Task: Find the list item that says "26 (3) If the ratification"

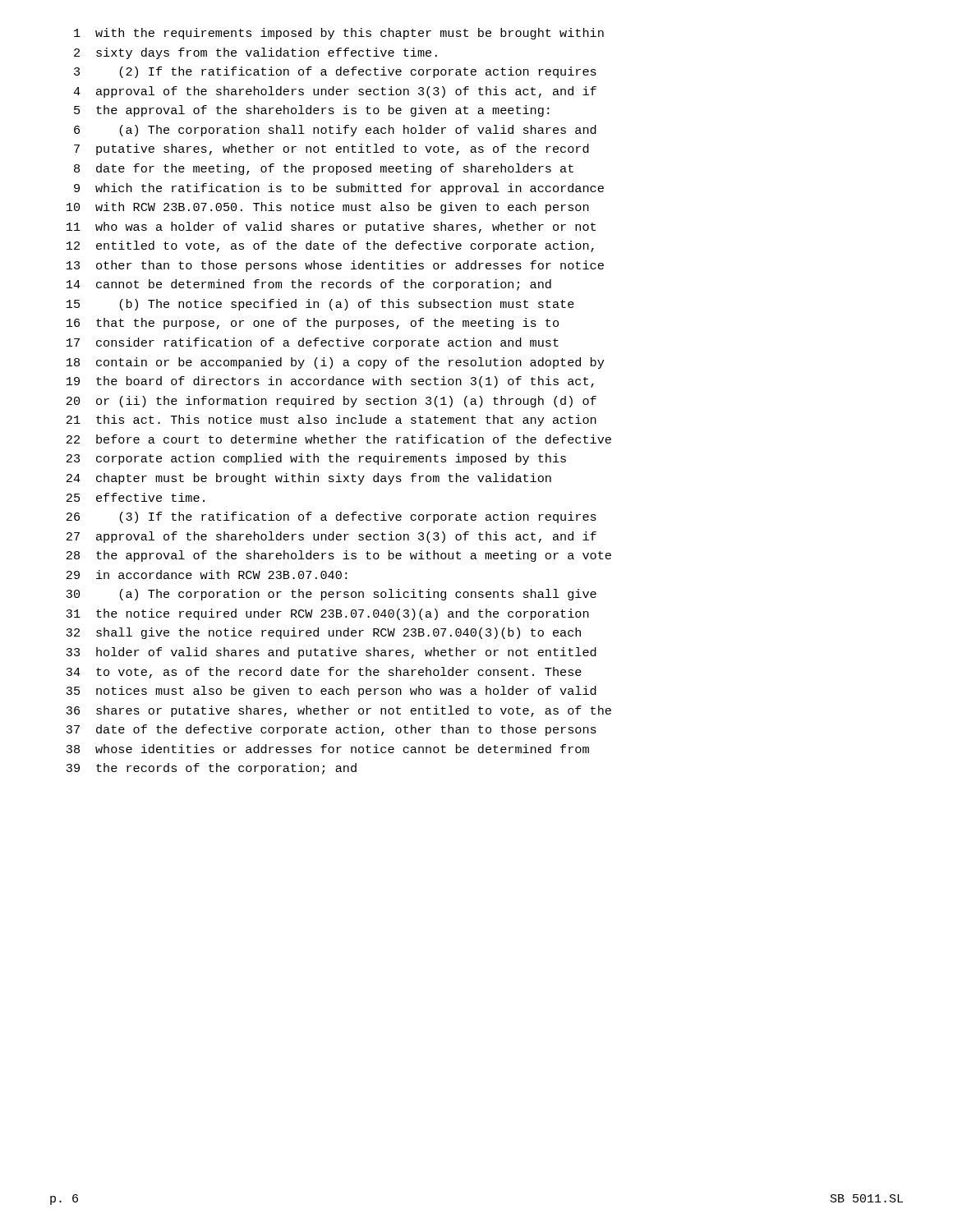Action: [476, 518]
